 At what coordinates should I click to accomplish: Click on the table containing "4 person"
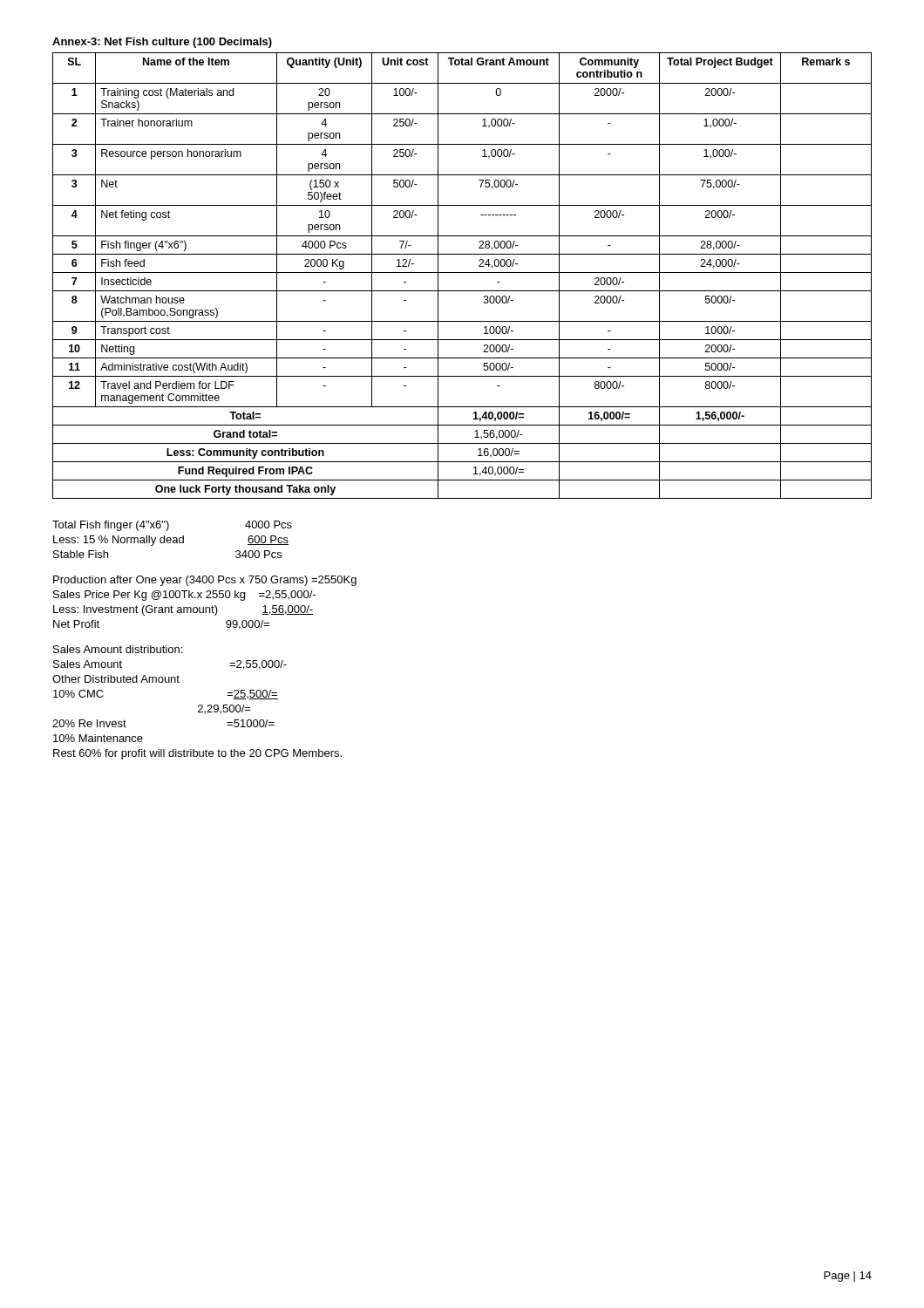(462, 276)
